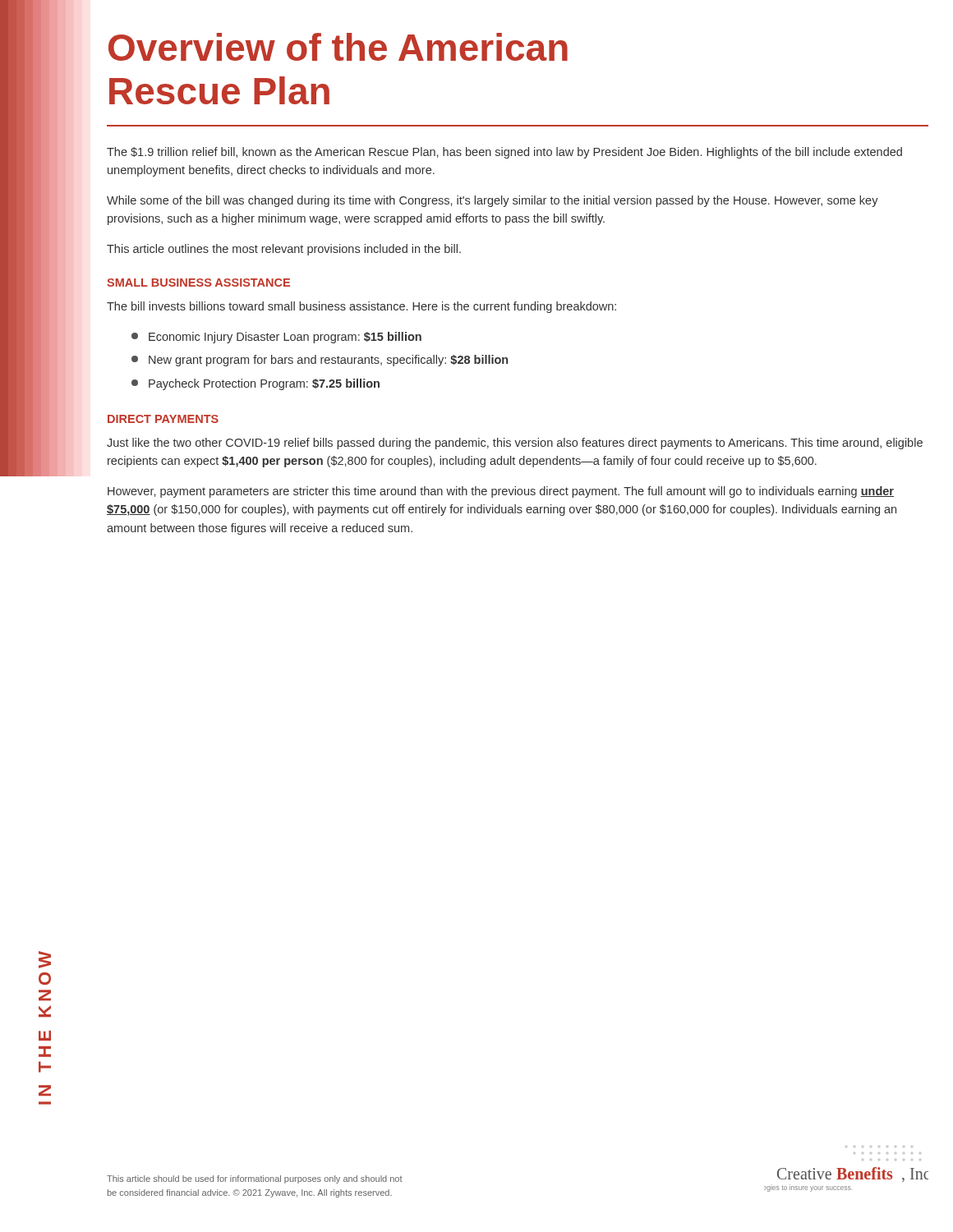Select the passage starting "New grant program for bars and restaurants,"
This screenshot has width=953, height=1232.
click(x=320, y=360)
